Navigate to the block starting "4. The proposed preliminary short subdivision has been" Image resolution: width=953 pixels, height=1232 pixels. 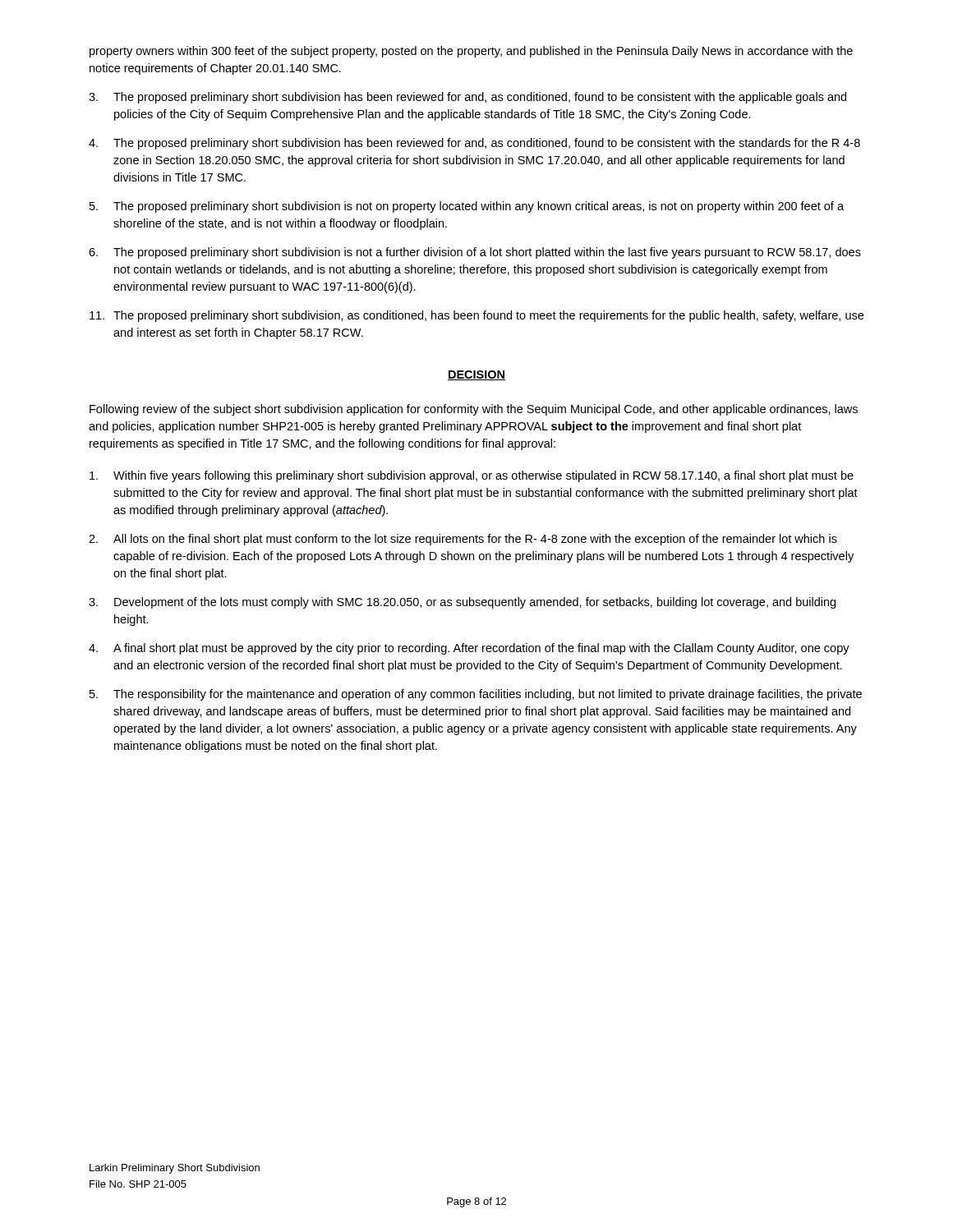point(476,161)
